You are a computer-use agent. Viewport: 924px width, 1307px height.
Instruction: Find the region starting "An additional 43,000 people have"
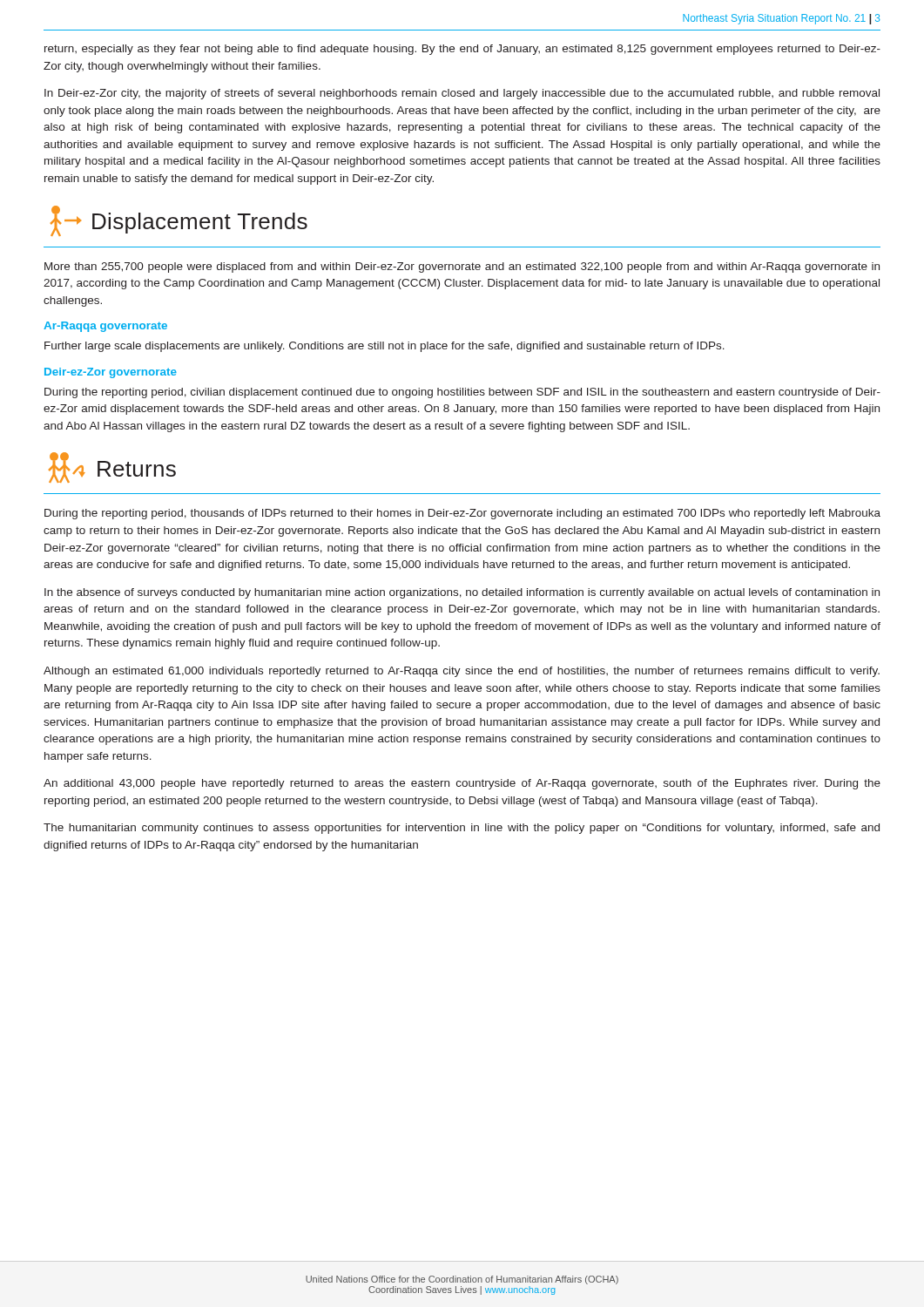click(462, 792)
